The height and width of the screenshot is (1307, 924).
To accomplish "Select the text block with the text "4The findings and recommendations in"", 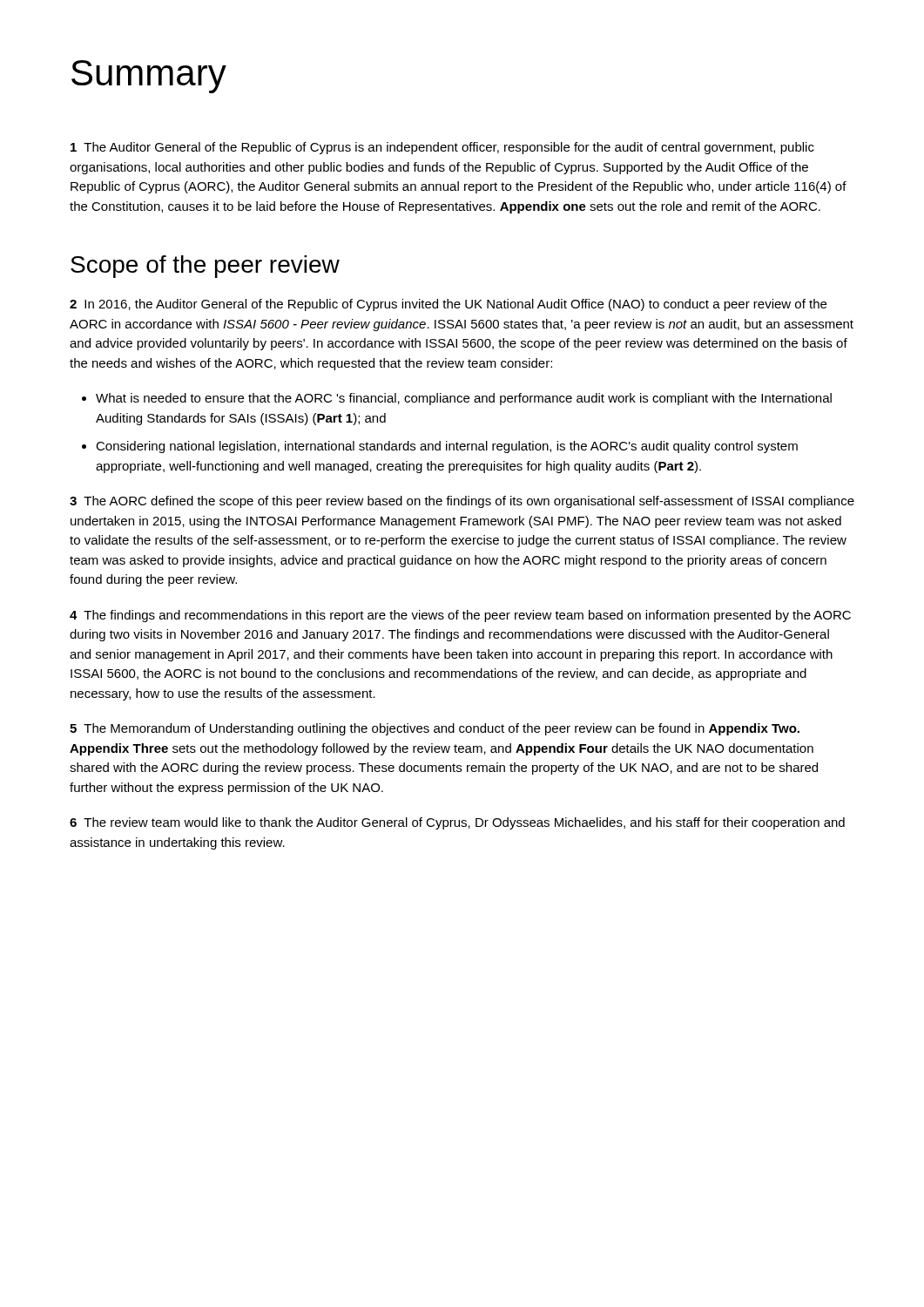I will click(x=461, y=654).
